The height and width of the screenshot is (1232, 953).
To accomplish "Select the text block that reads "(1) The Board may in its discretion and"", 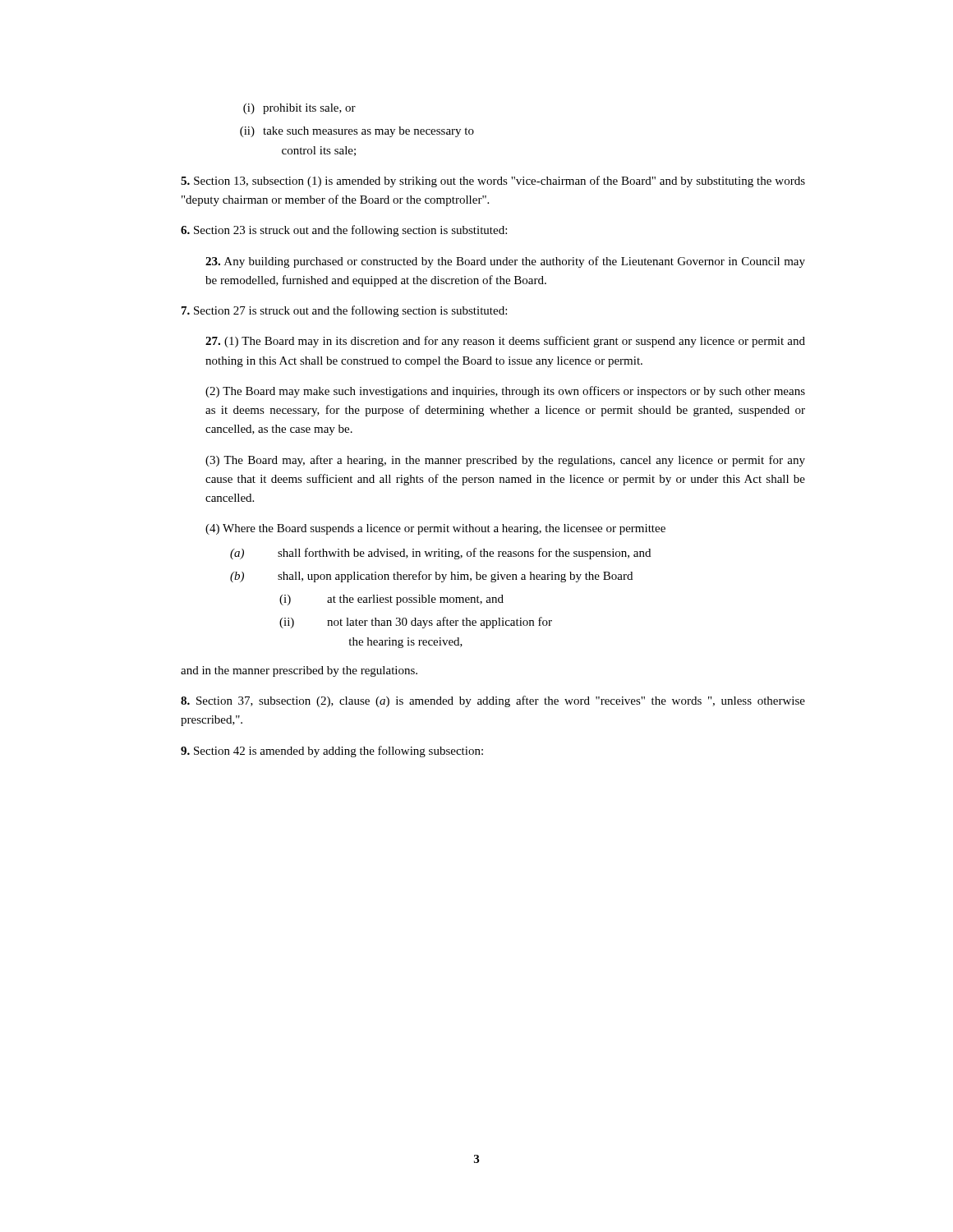I will pyautogui.click(x=505, y=351).
